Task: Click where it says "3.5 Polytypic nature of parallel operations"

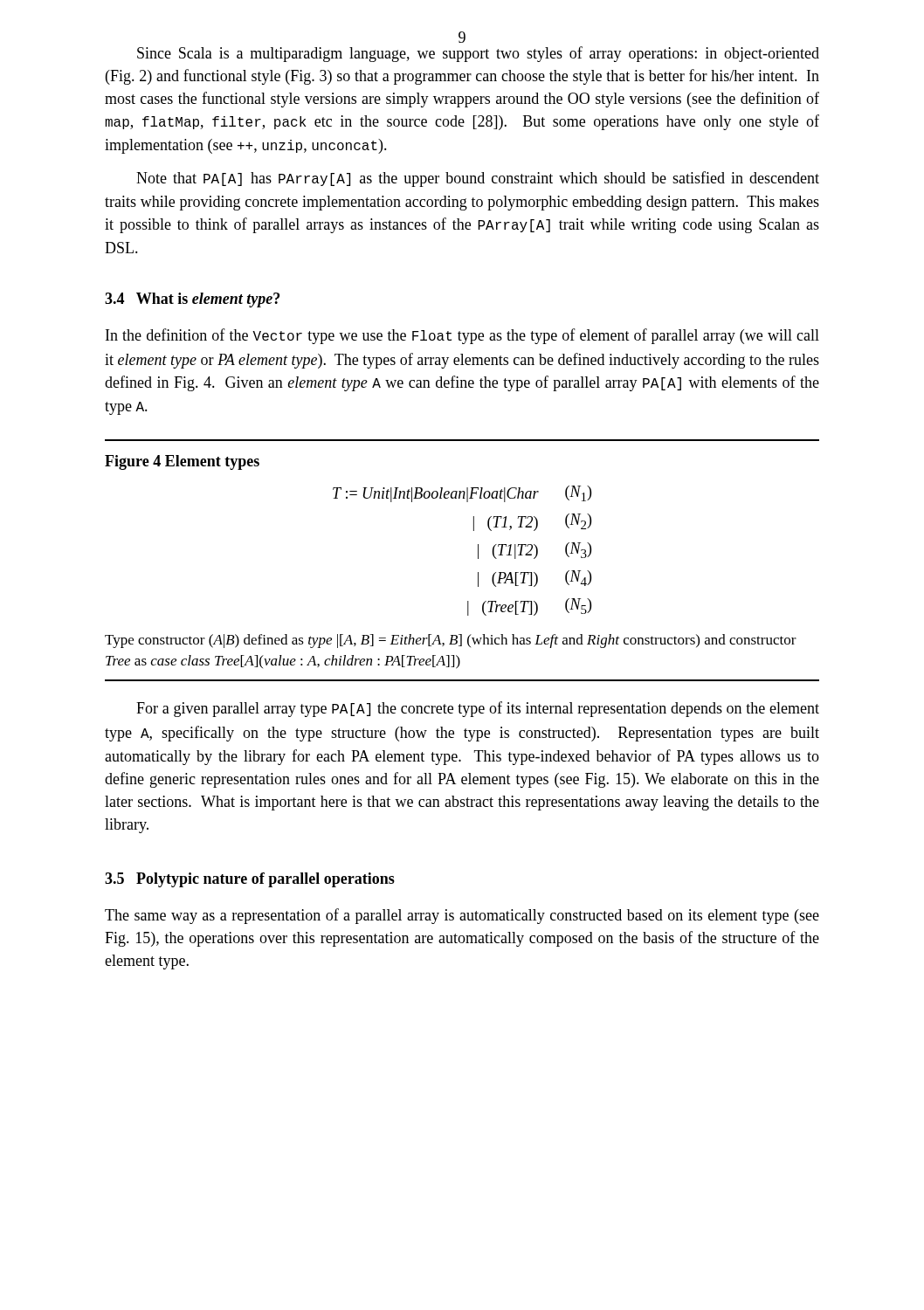Action: click(250, 879)
